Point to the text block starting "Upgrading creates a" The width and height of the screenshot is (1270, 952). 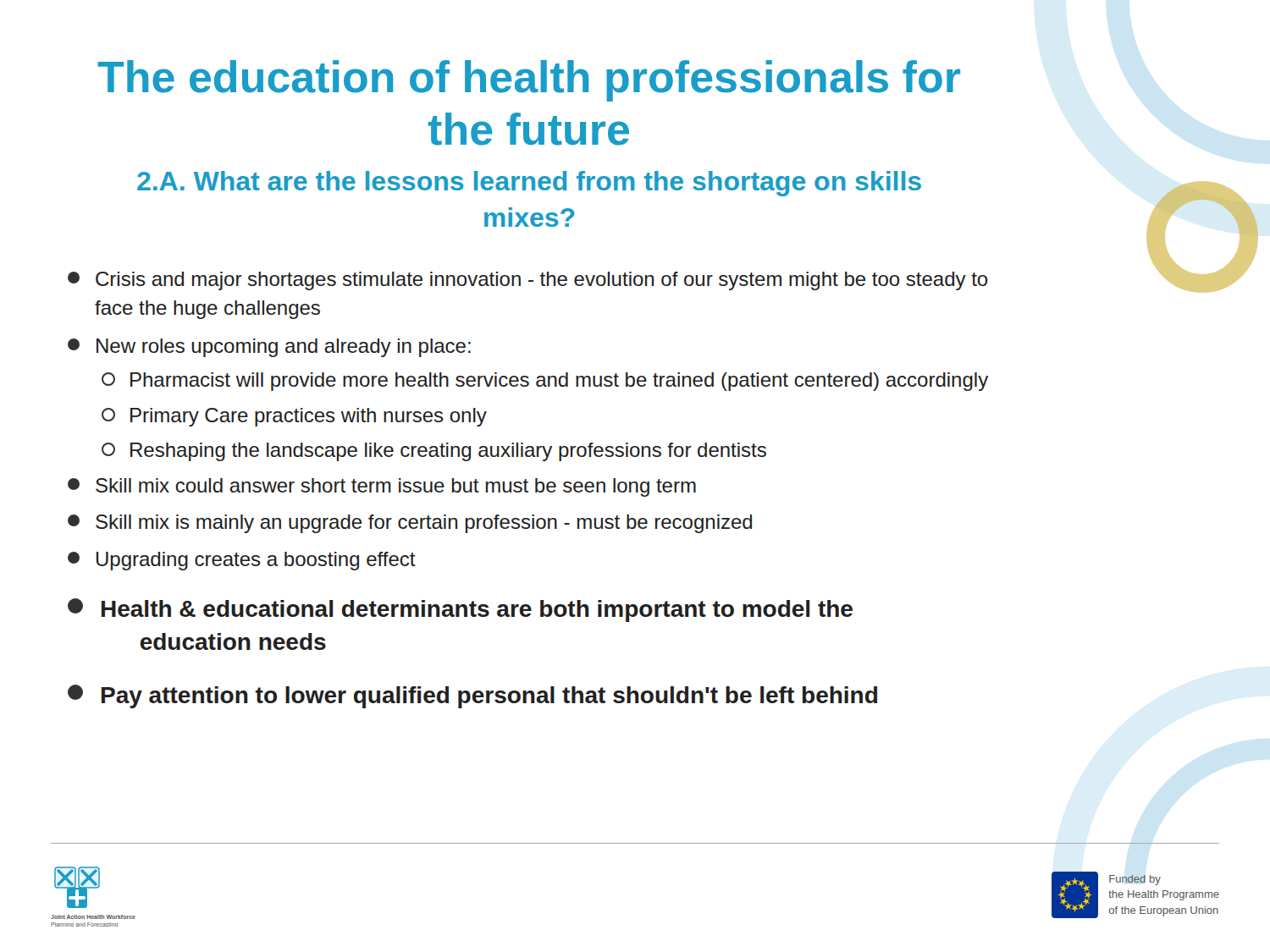point(241,559)
